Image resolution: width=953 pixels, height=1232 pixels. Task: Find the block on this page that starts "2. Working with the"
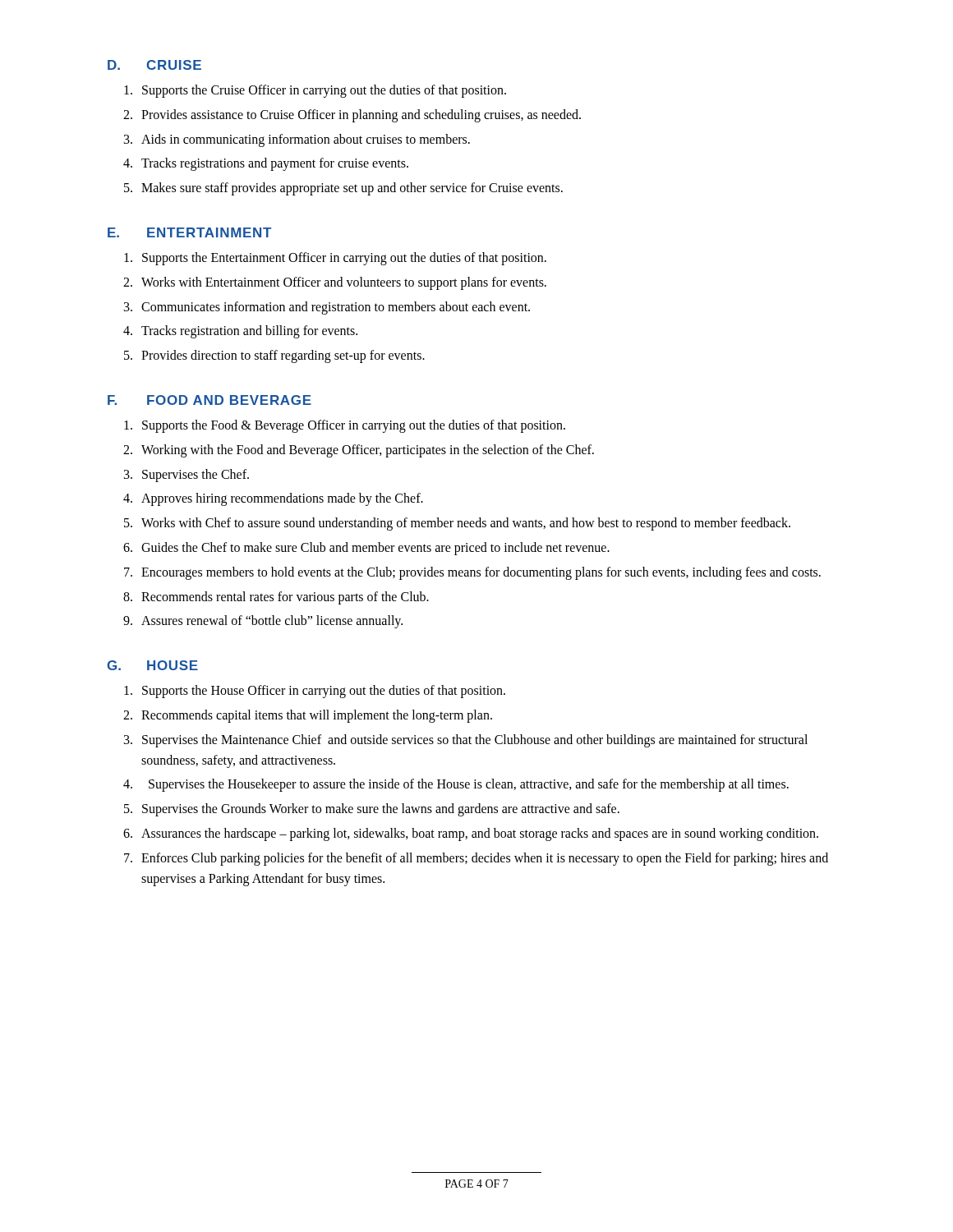pos(476,450)
